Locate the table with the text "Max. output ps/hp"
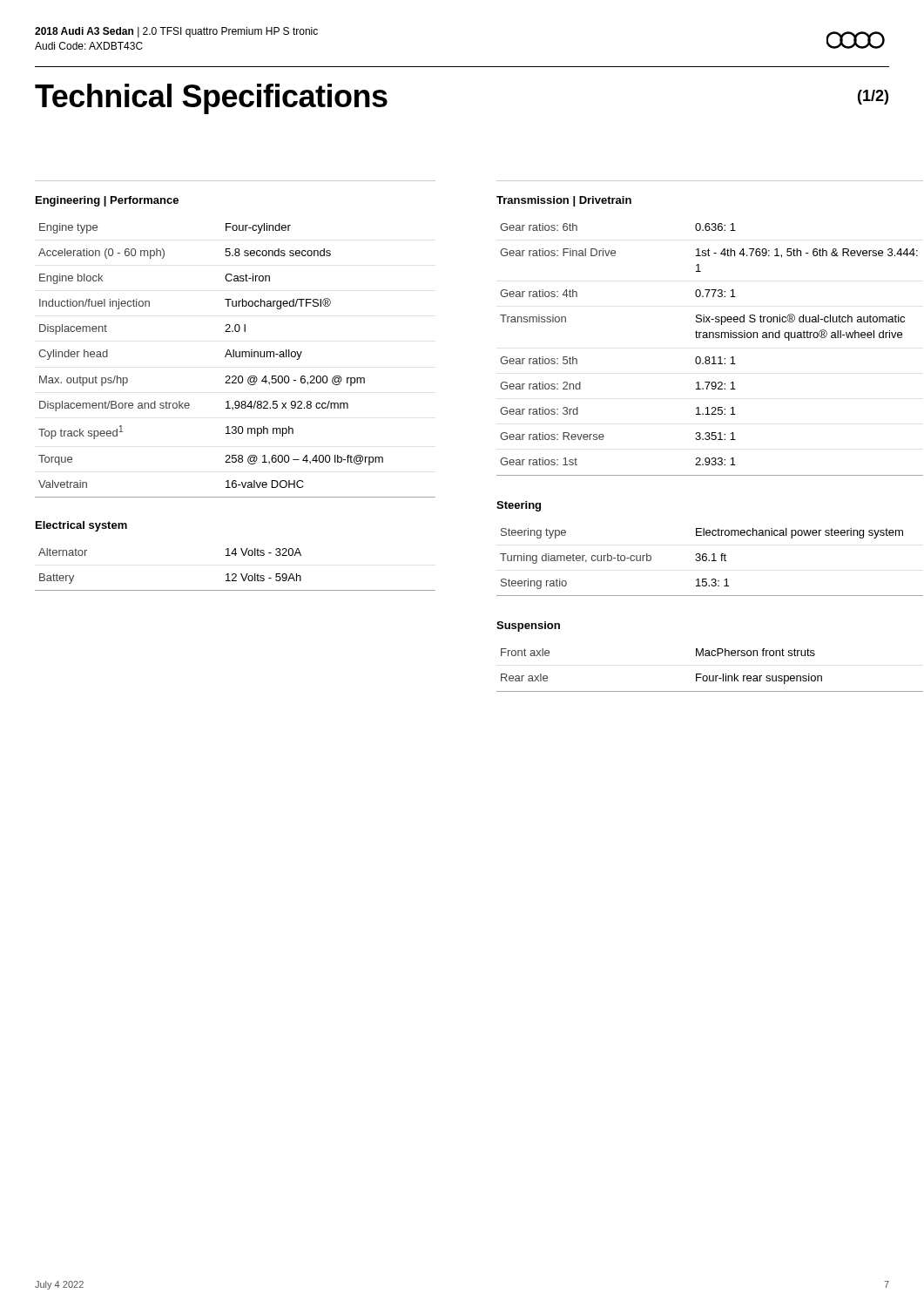The height and width of the screenshot is (1307, 924). 235,356
